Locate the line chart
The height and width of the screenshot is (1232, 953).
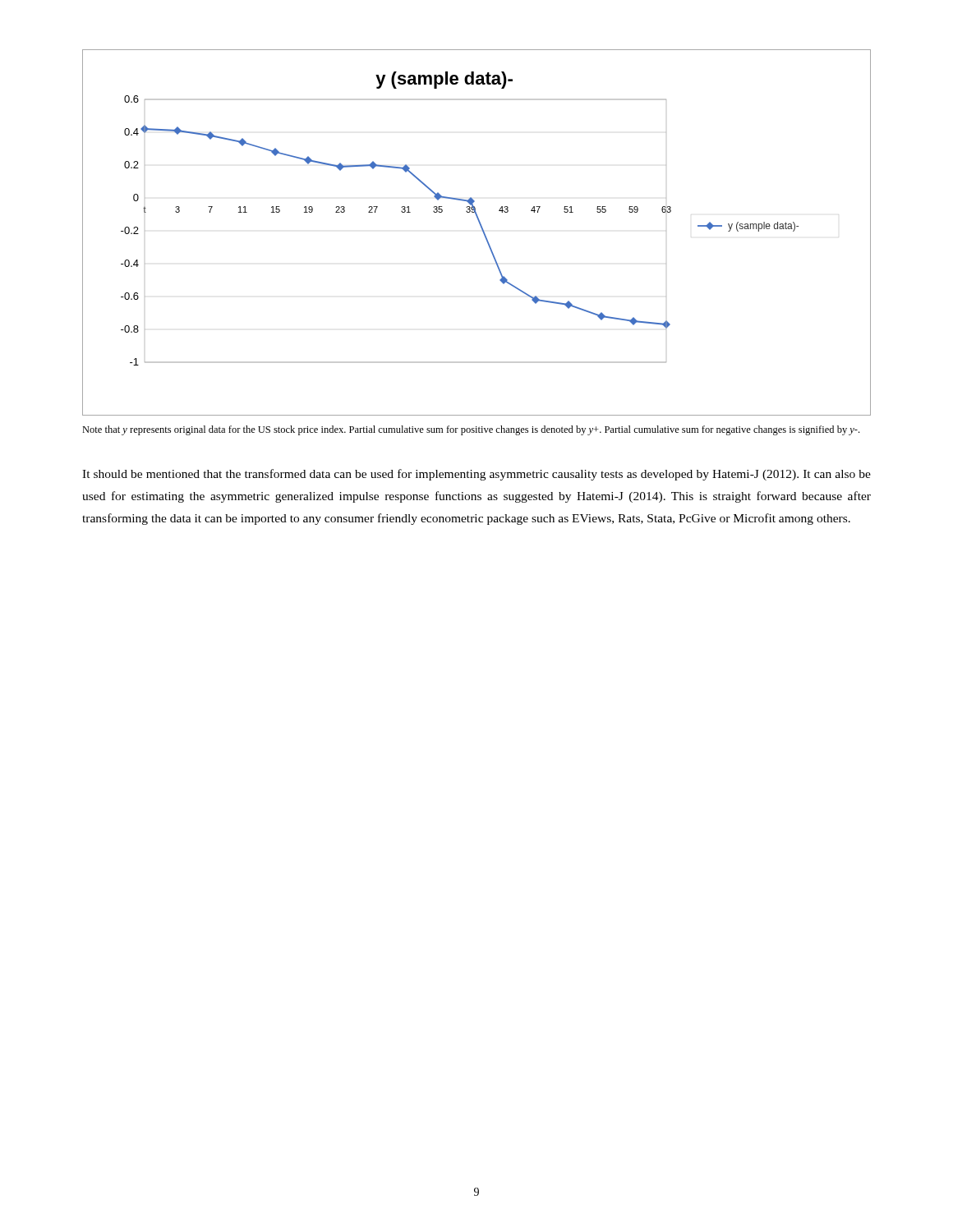click(476, 232)
